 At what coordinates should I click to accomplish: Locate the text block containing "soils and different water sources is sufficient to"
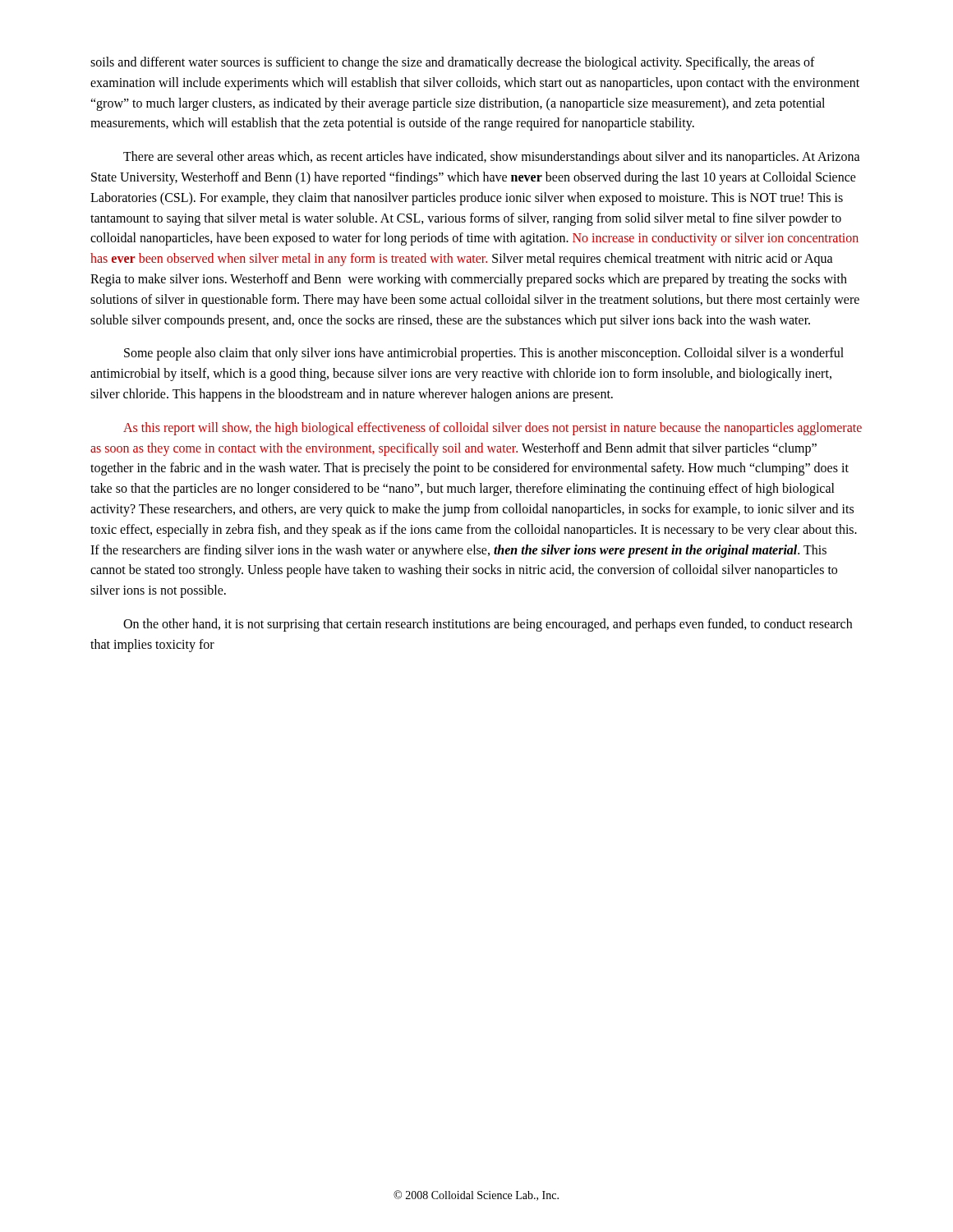[x=476, y=93]
